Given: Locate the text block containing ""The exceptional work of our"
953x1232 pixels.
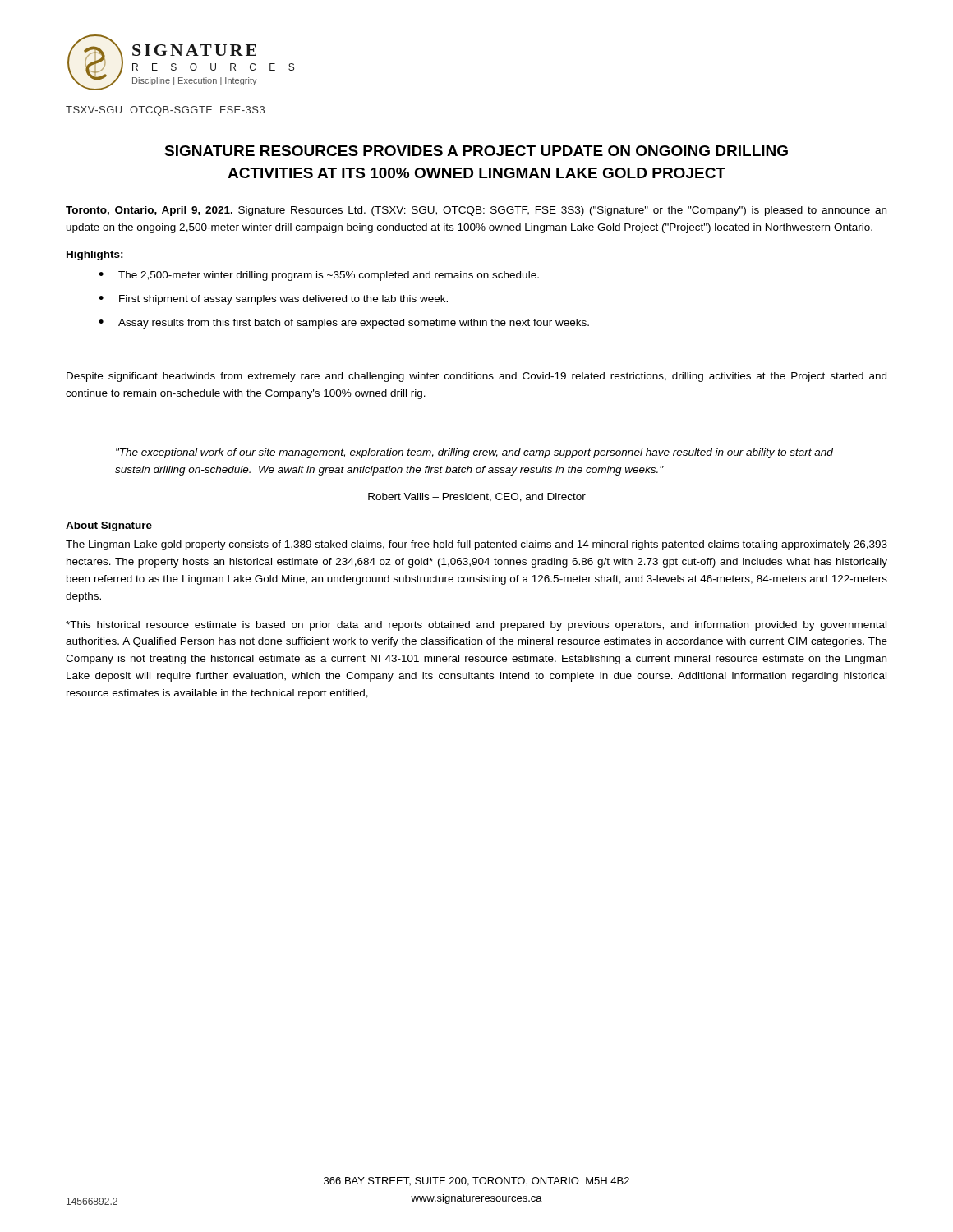Looking at the screenshot, I should 474,461.
